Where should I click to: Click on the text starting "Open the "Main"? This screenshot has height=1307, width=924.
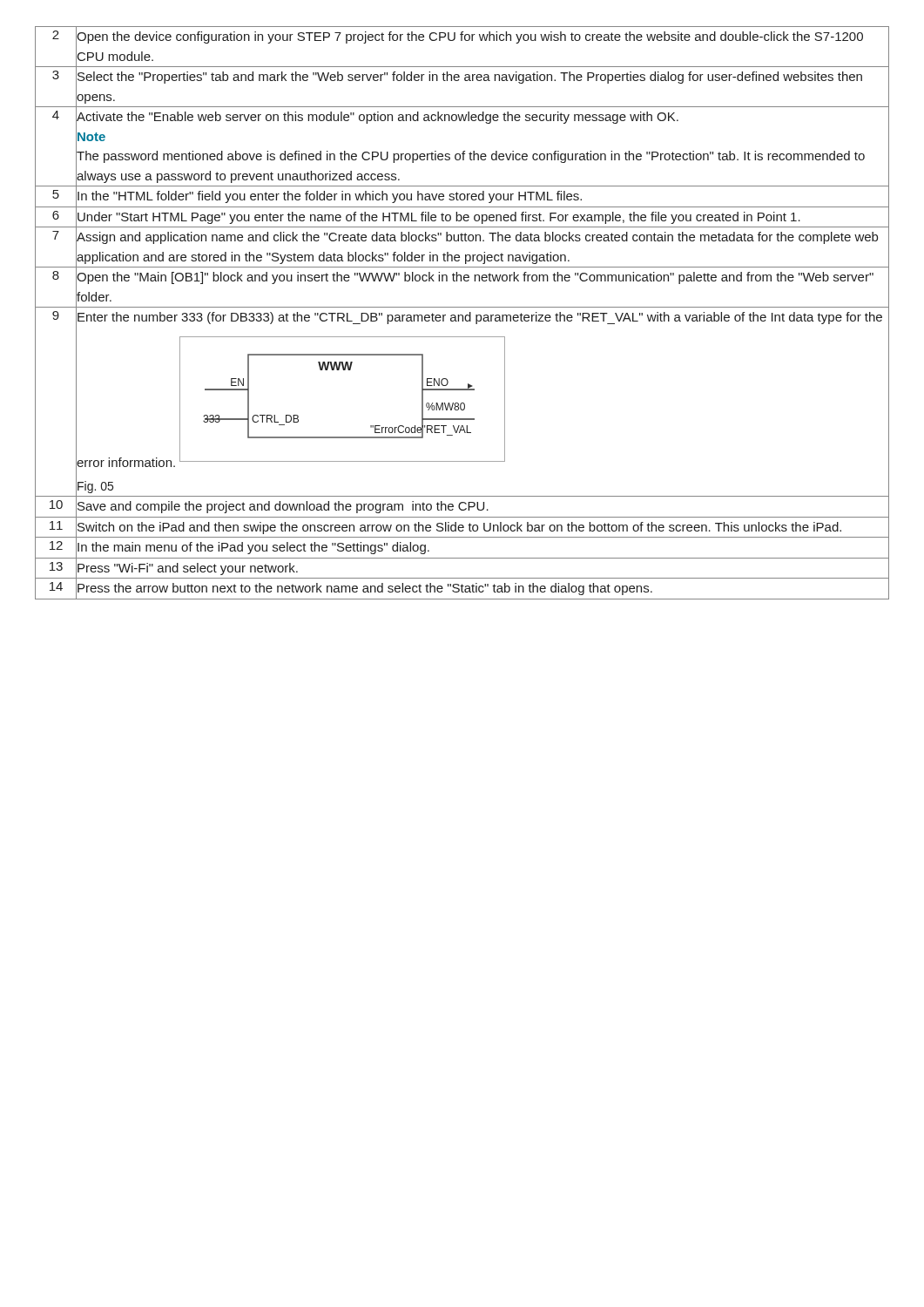475,286
